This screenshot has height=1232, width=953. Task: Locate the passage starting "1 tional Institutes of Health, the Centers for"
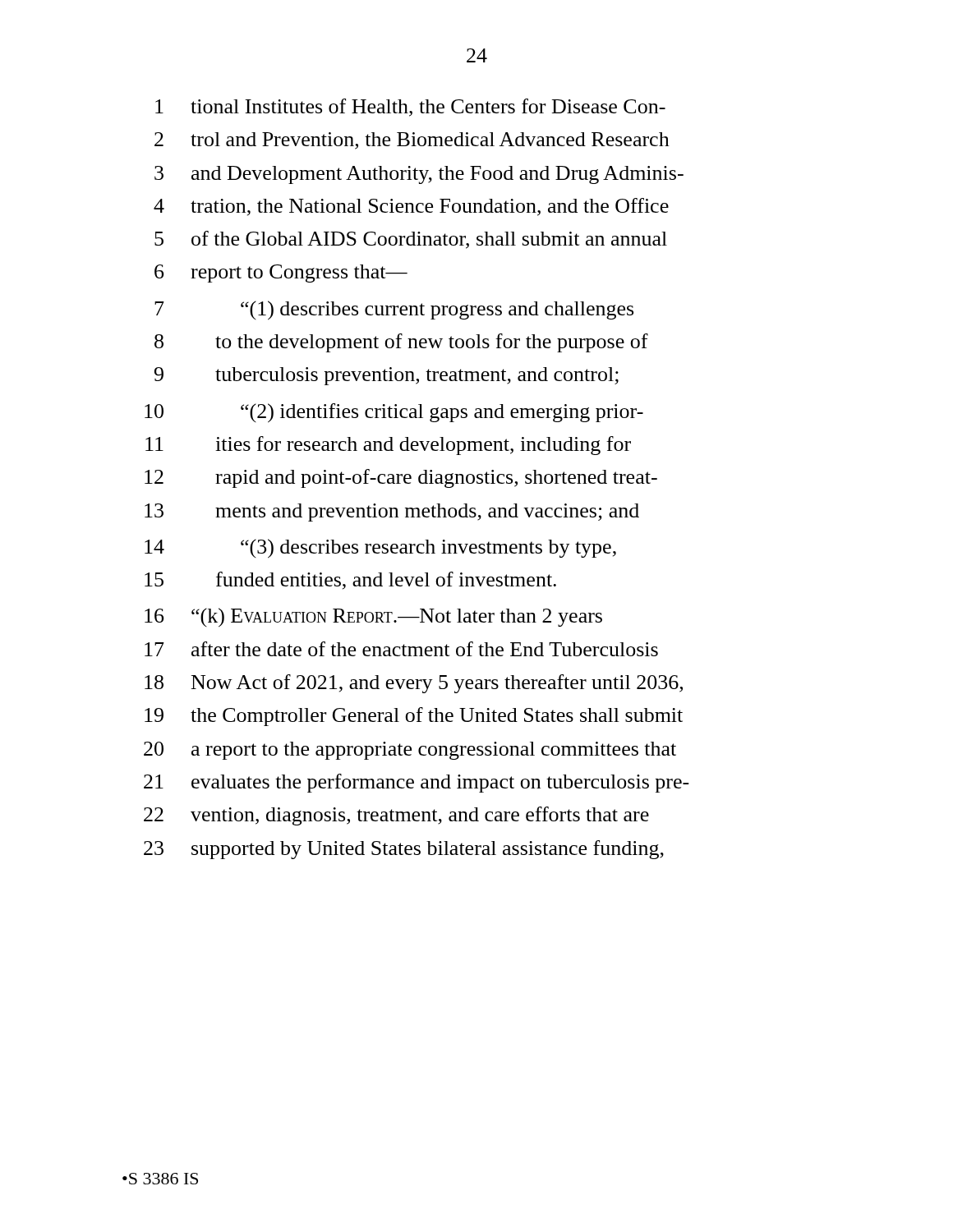click(x=488, y=190)
